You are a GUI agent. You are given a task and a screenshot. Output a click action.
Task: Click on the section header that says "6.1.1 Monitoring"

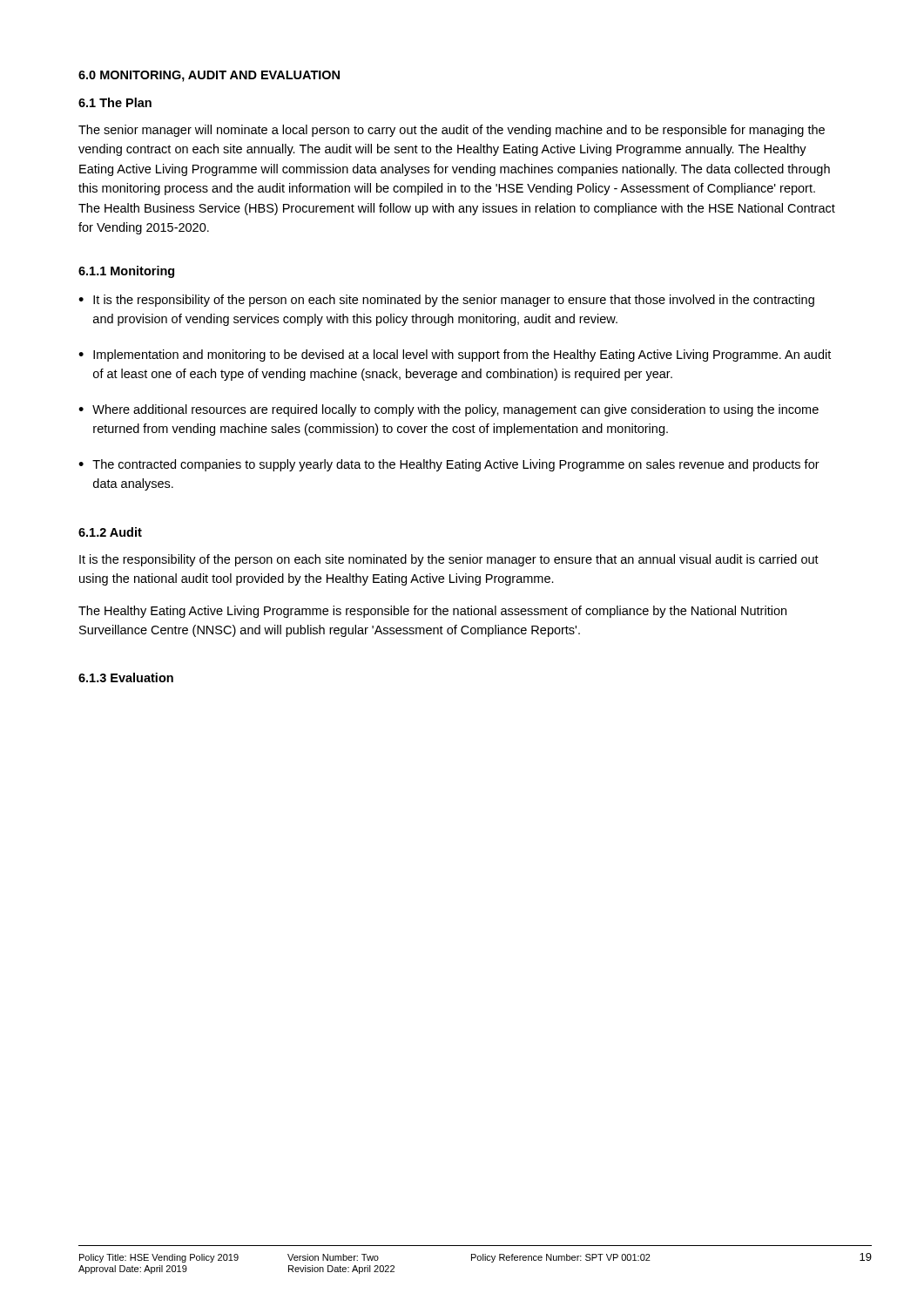click(127, 271)
